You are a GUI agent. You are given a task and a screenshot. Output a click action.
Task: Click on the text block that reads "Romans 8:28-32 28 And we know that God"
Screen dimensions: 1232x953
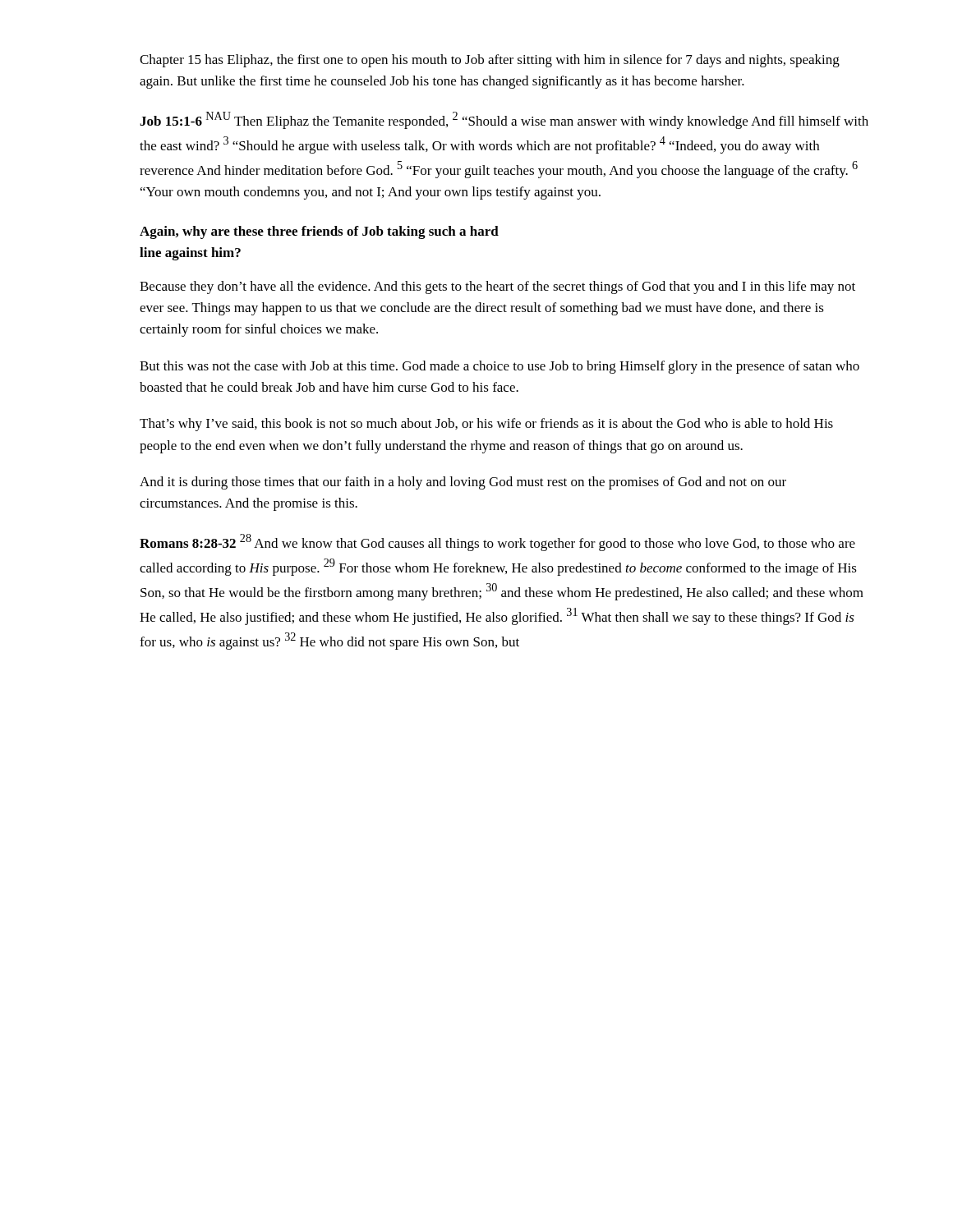(x=502, y=590)
